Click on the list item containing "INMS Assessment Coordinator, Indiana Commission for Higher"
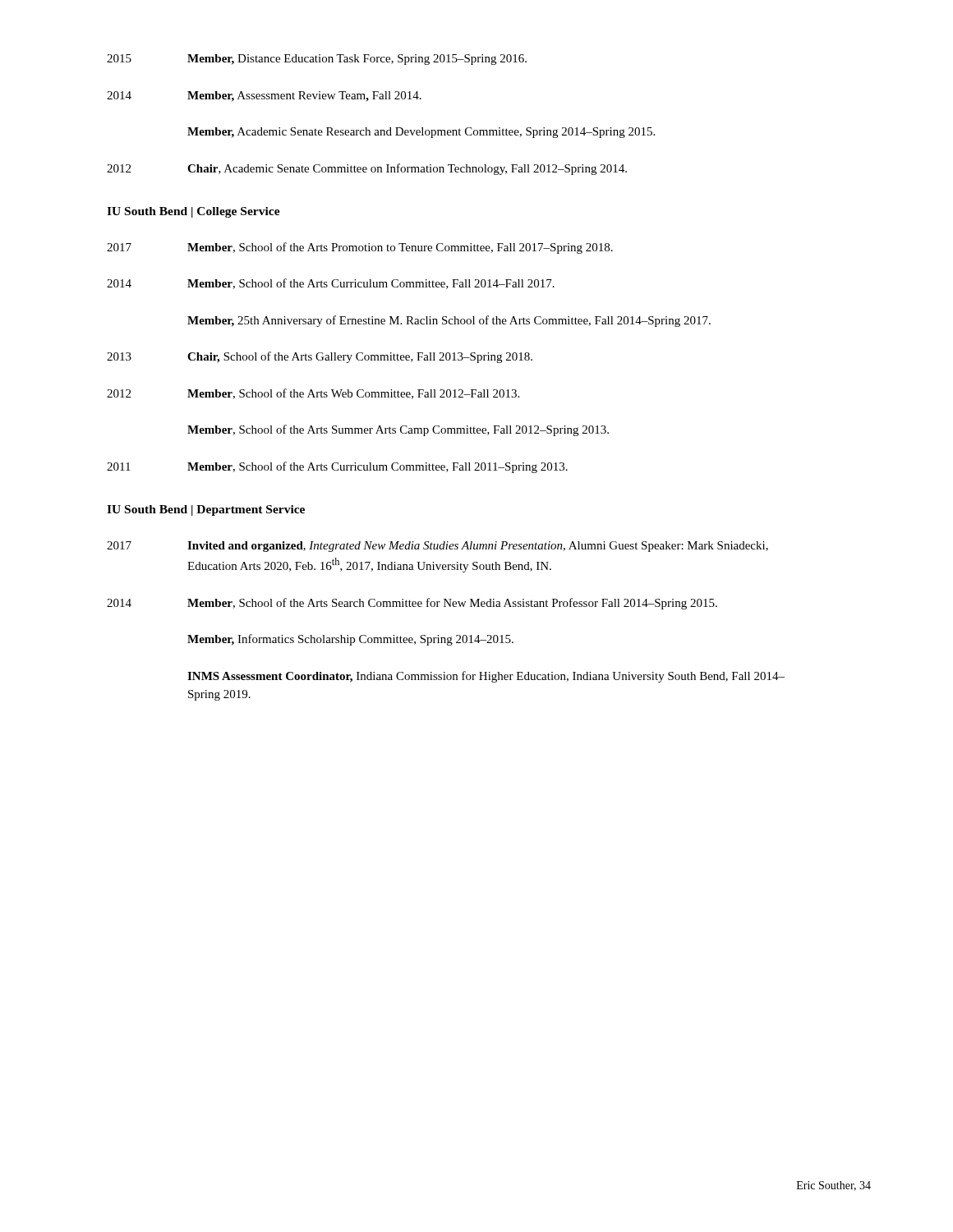 (x=452, y=685)
